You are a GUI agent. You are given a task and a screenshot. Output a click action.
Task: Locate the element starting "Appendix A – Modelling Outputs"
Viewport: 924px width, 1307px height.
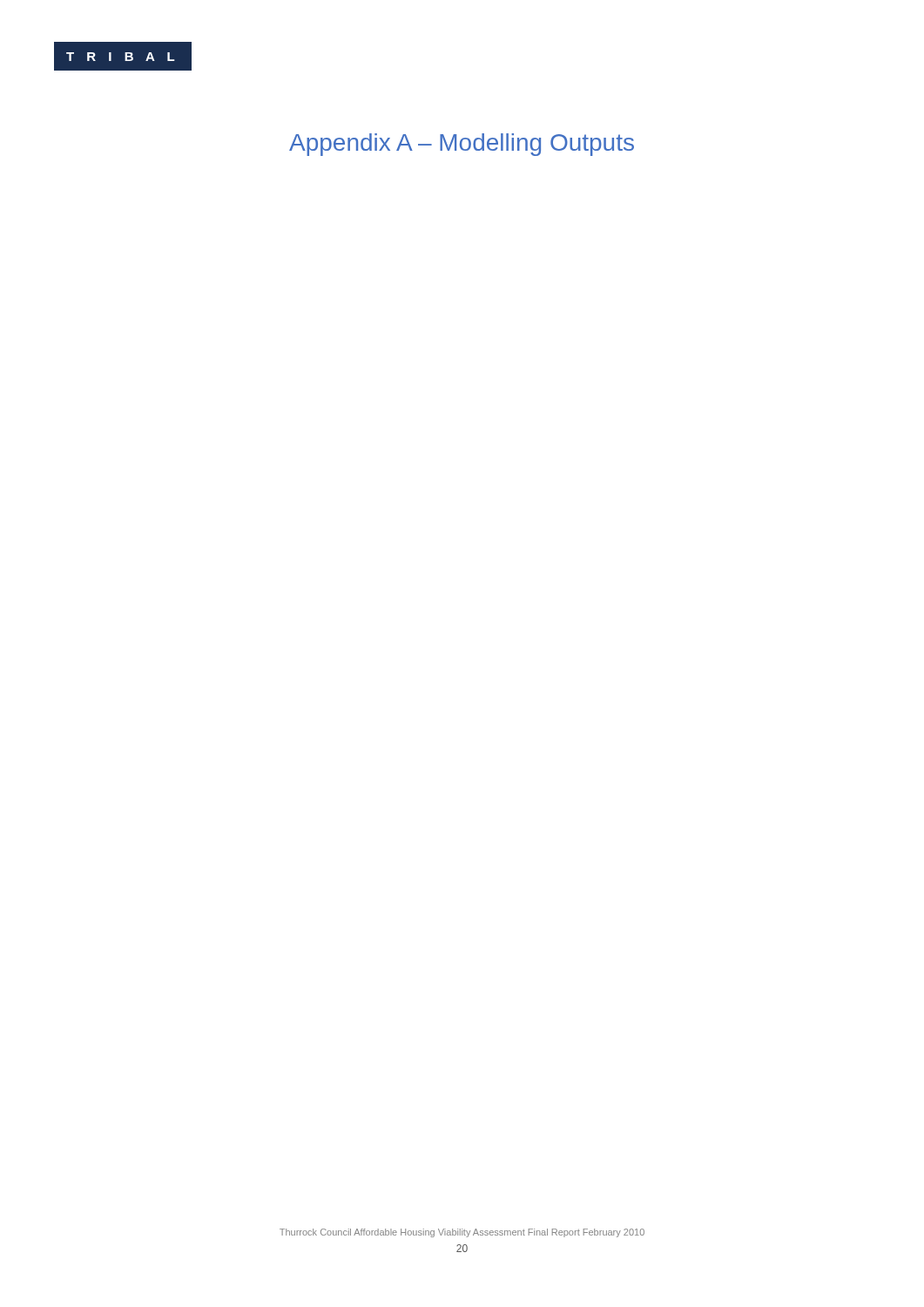(462, 143)
